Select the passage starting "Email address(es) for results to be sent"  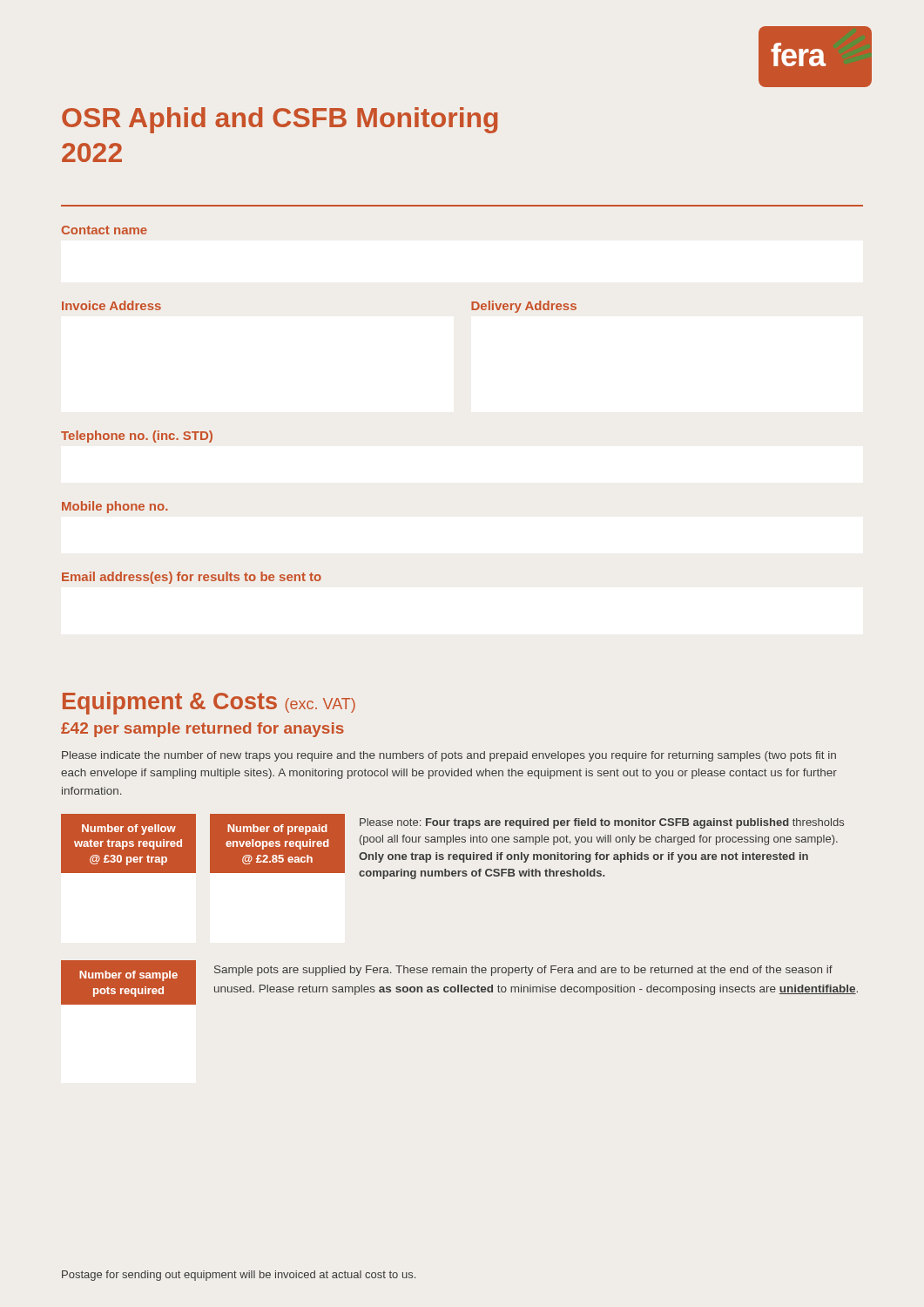pos(191,576)
